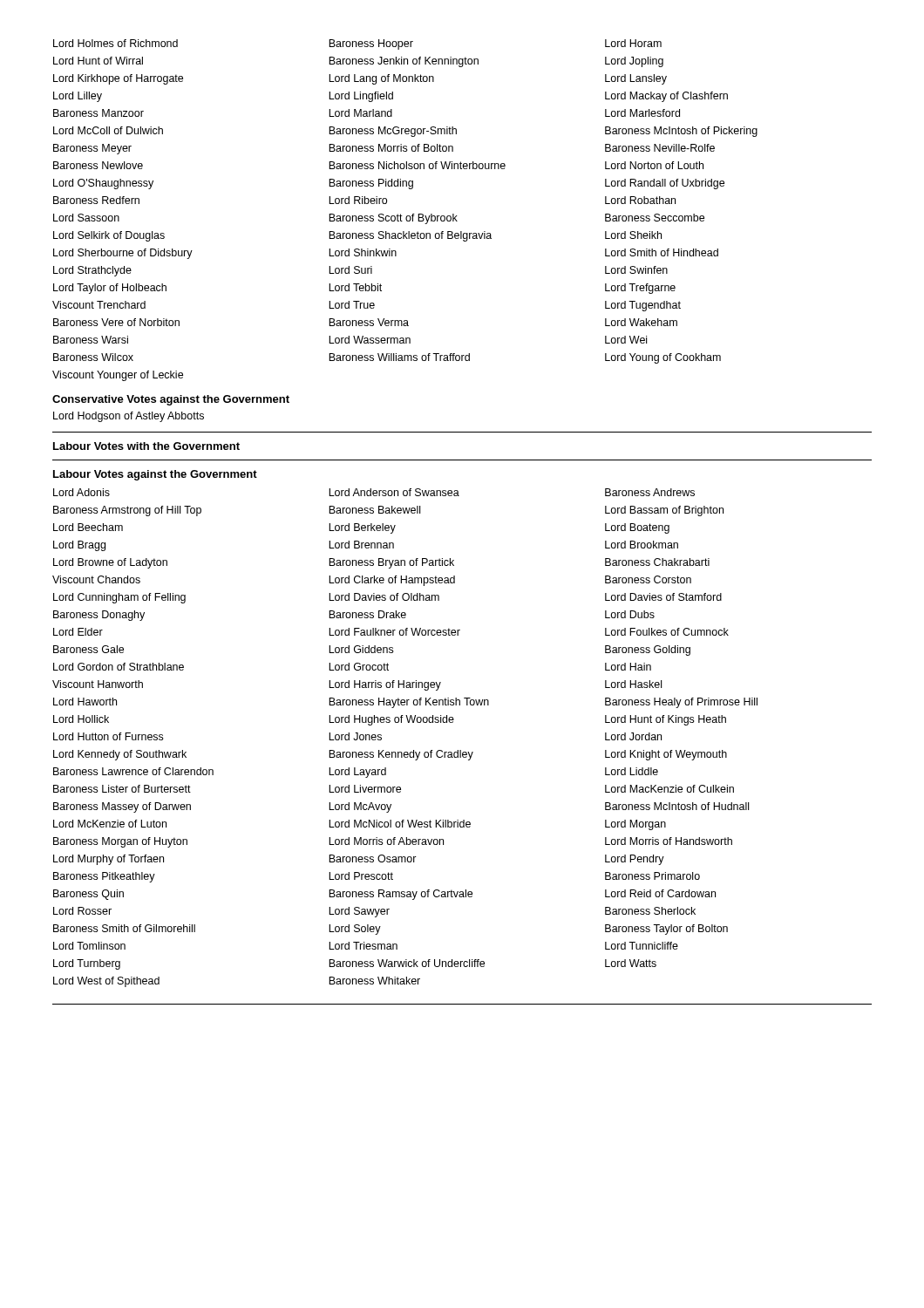The image size is (924, 1308).
Task: Locate the list item that reads "Lord Lingfield"
Action: (361, 96)
